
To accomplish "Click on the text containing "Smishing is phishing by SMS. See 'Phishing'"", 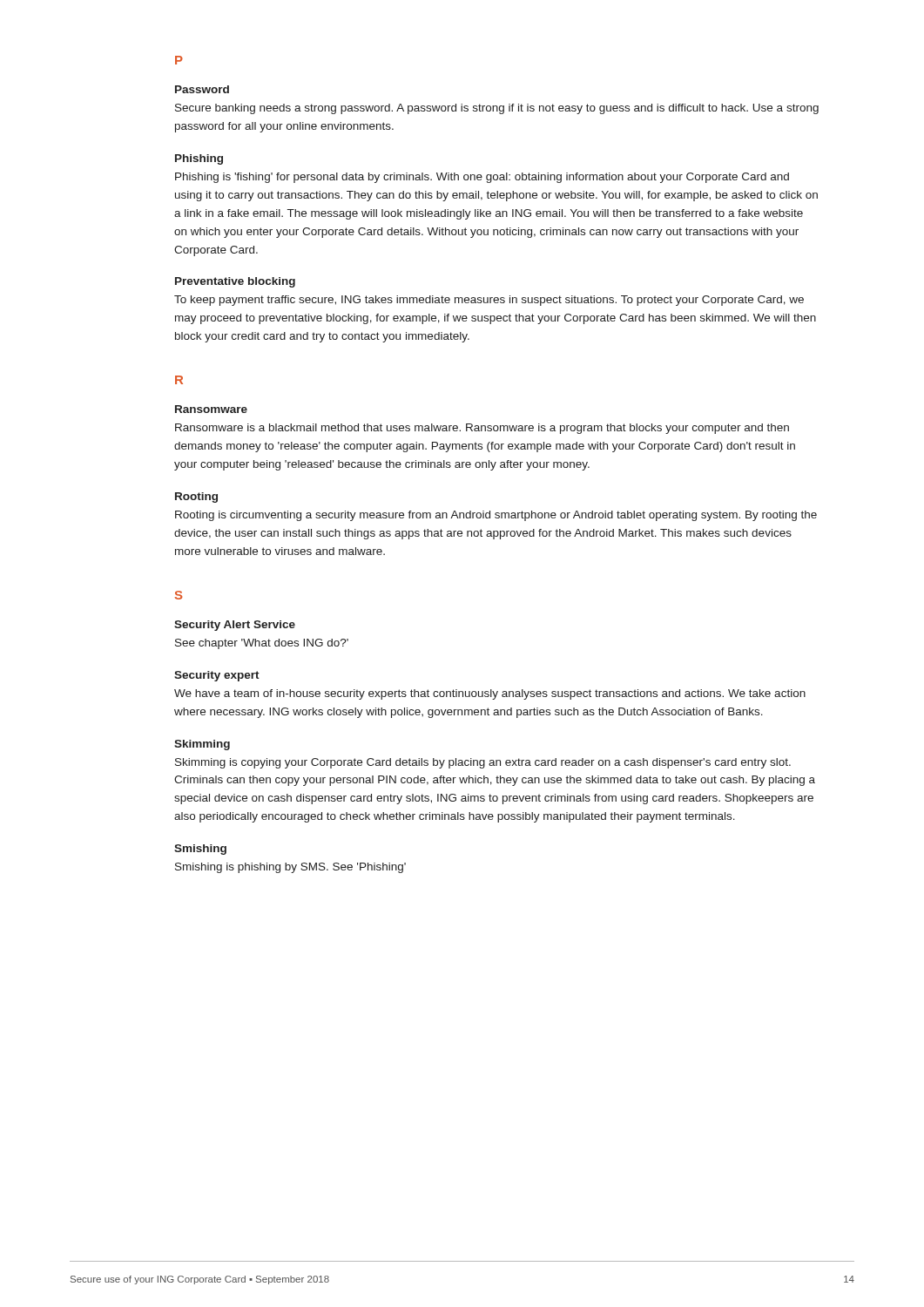I will [290, 867].
